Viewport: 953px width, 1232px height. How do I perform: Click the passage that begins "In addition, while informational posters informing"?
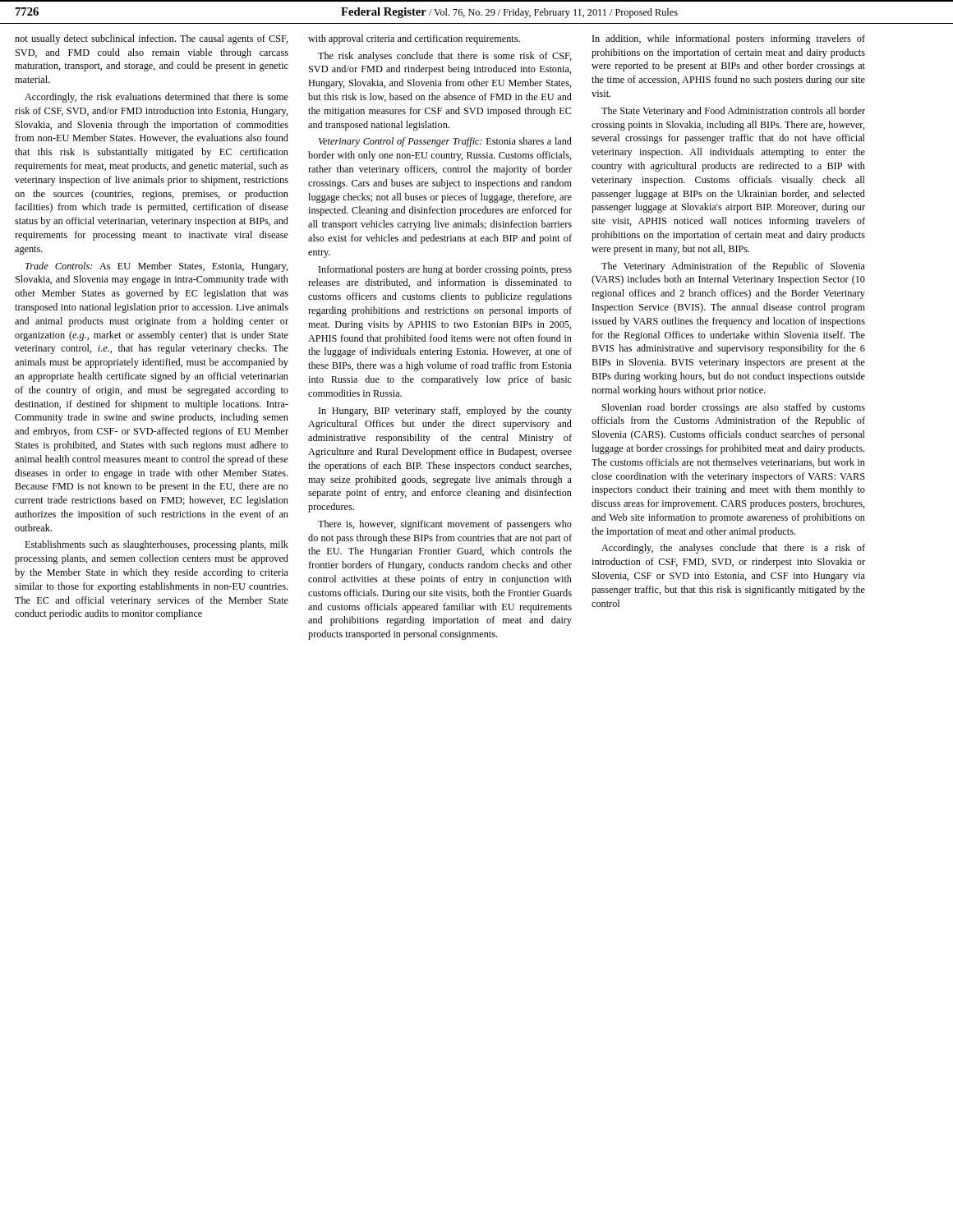tap(728, 321)
